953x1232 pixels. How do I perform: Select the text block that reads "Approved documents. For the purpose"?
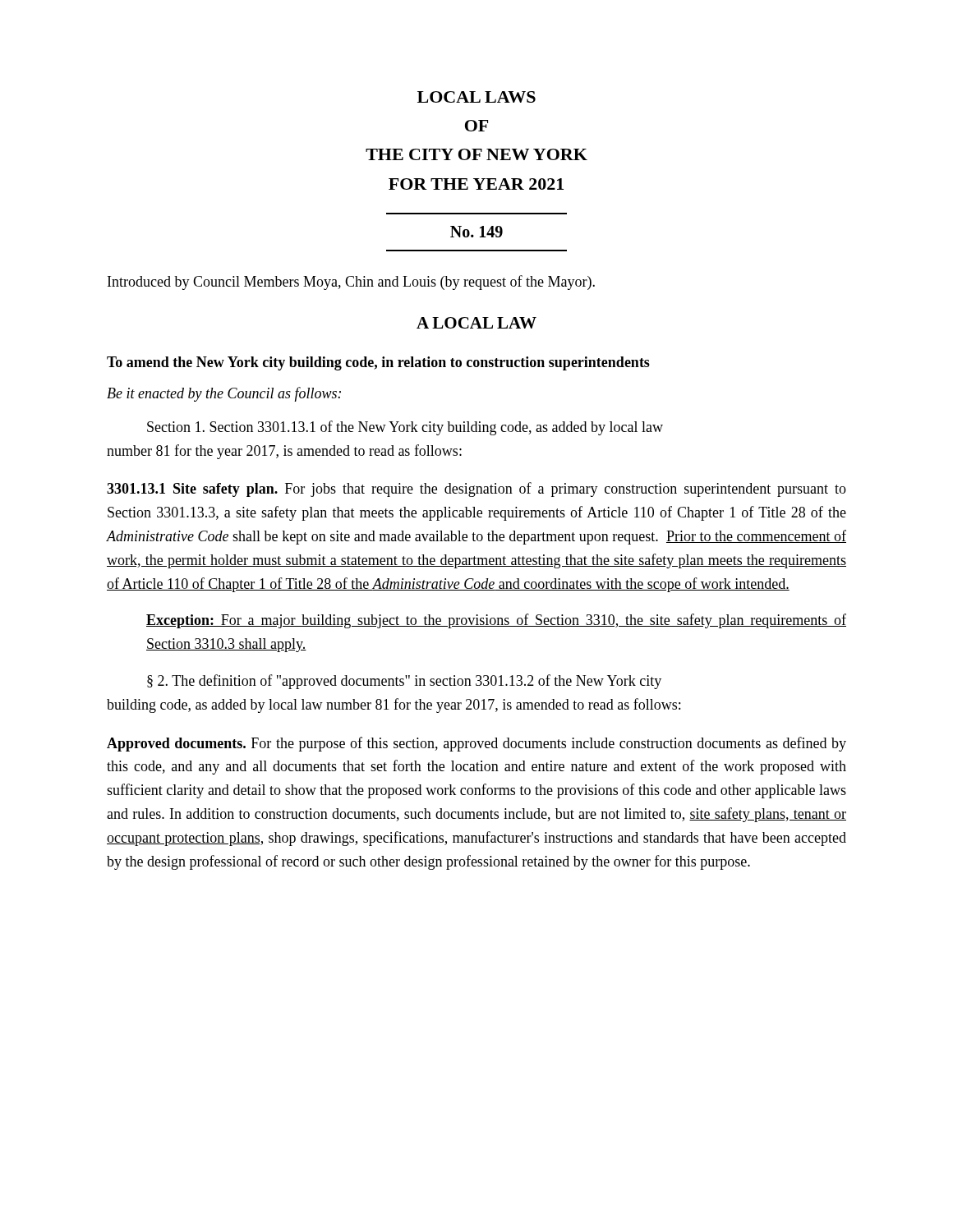pos(476,802)
